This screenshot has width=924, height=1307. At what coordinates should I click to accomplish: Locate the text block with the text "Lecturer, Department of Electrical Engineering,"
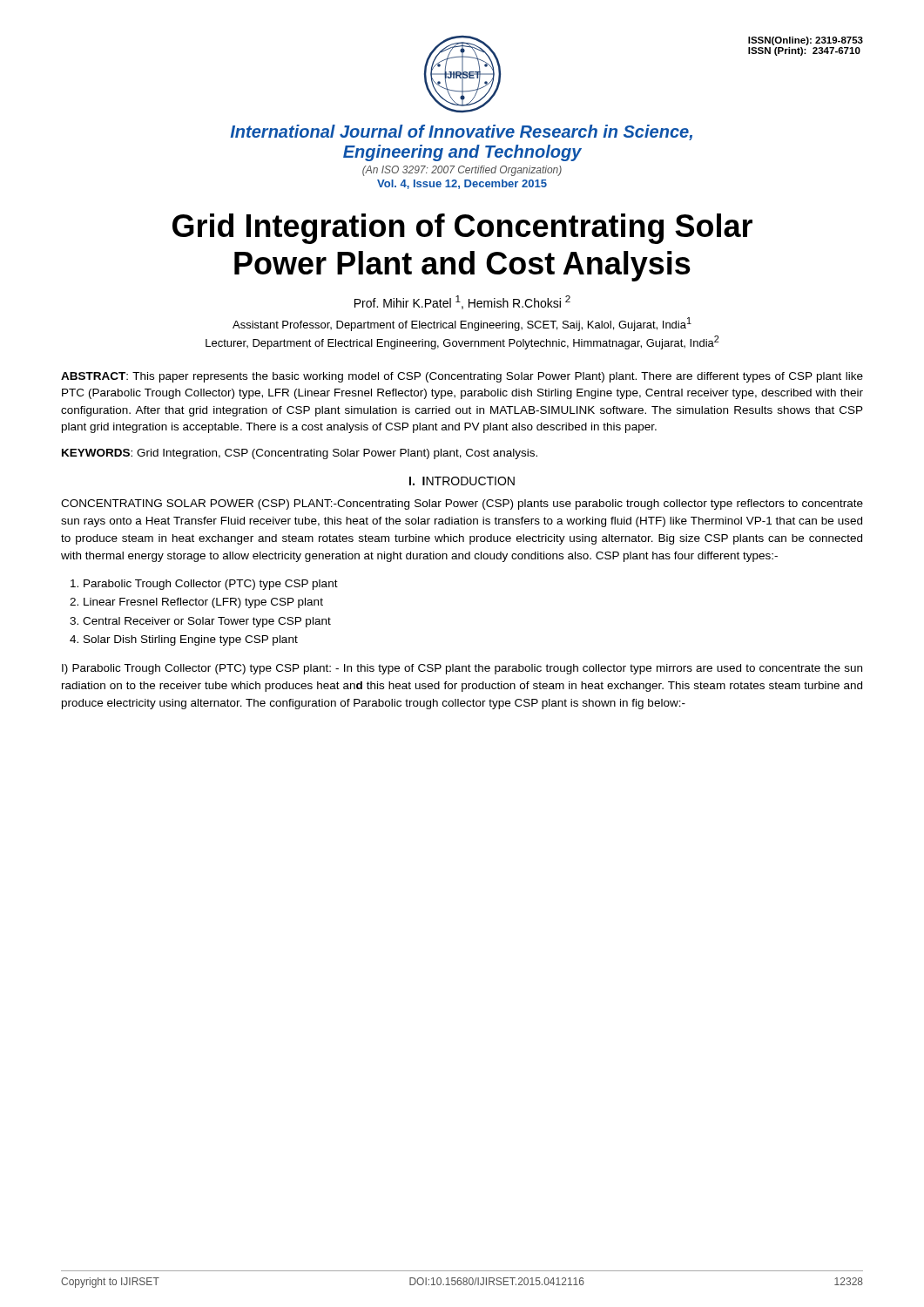point(462,342)
